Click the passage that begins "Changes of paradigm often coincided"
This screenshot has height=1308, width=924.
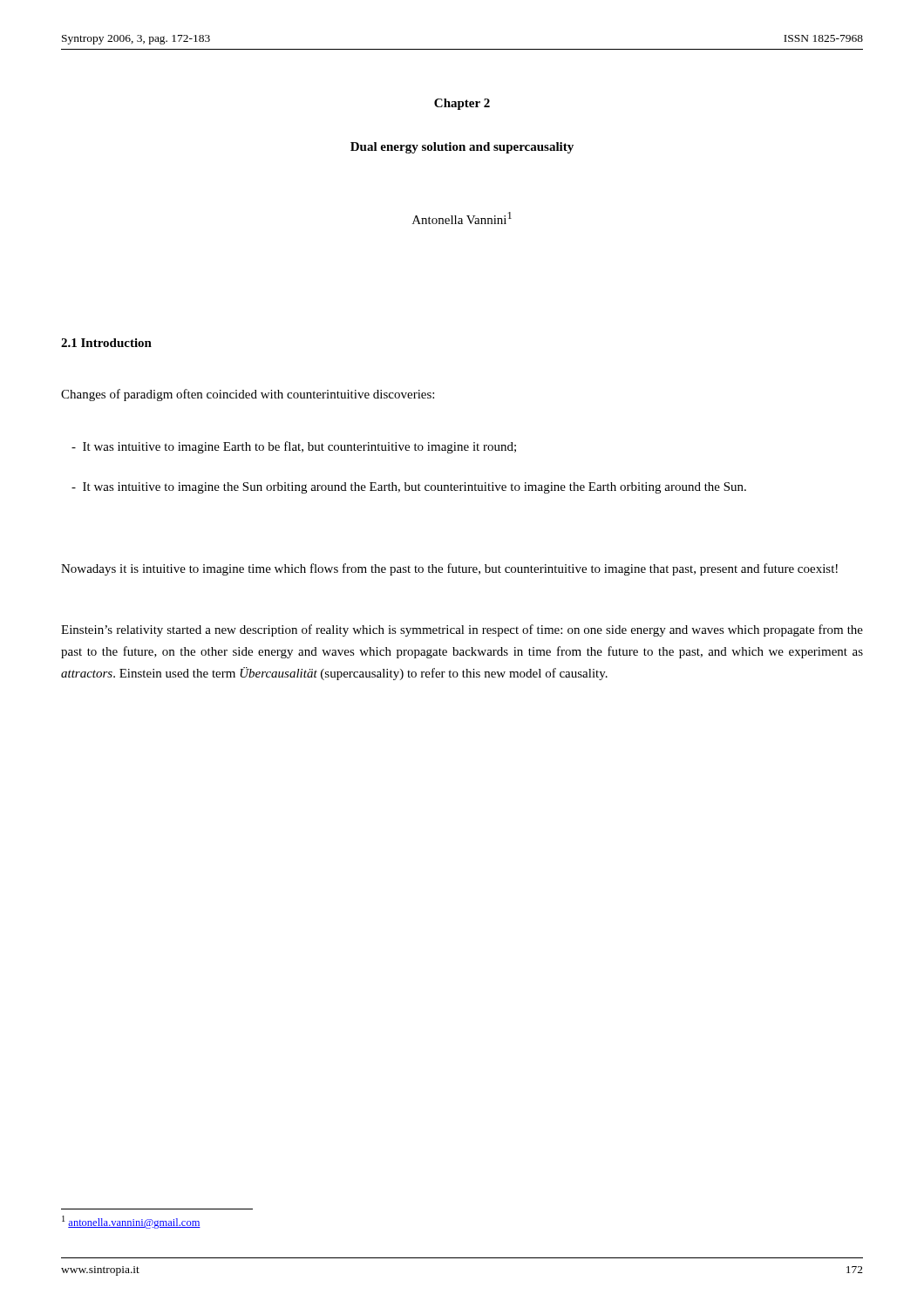(x=248, y=394)
